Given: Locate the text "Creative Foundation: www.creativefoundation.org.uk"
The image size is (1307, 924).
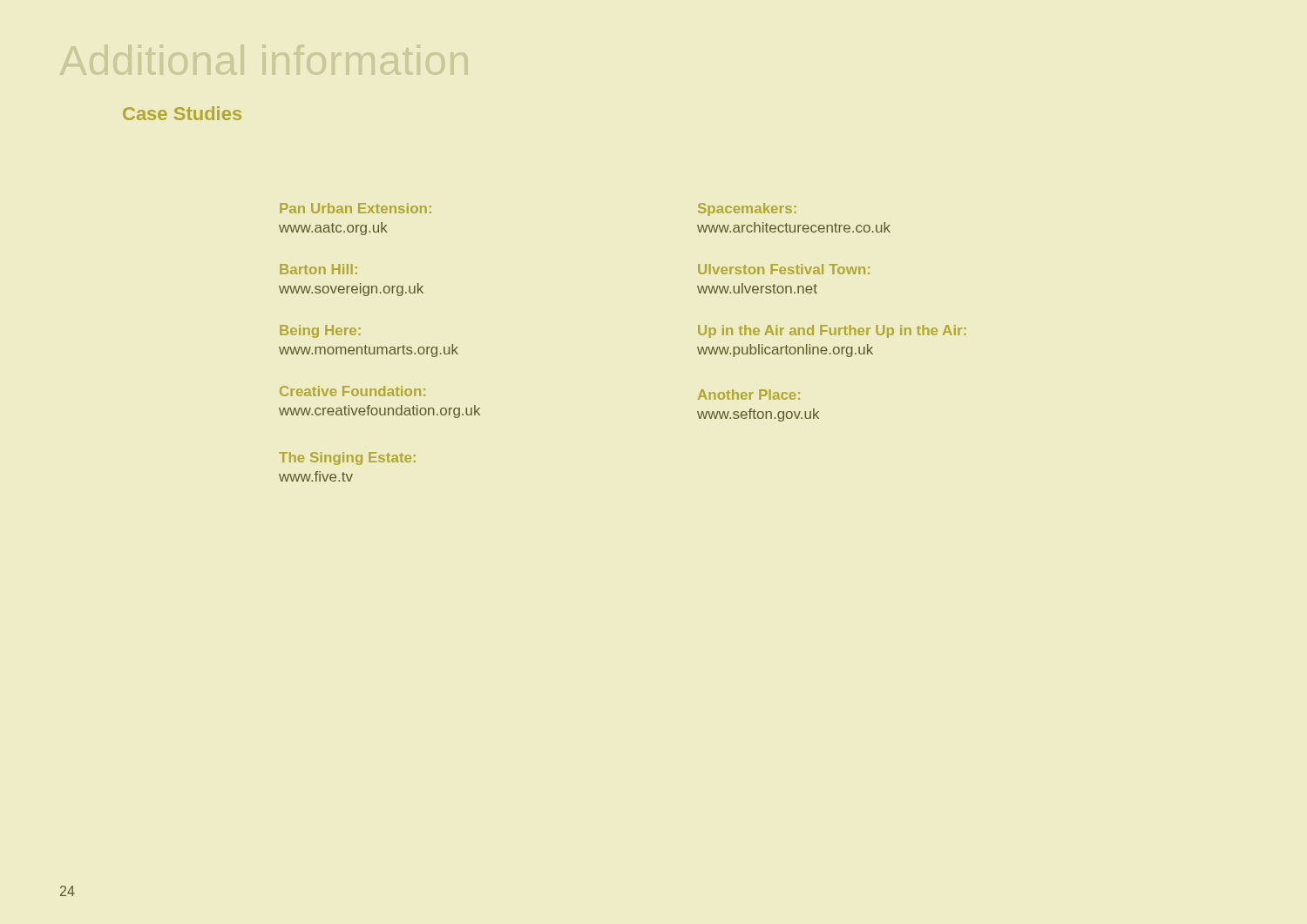Looking at the screenshot, I should pos(380,401).
